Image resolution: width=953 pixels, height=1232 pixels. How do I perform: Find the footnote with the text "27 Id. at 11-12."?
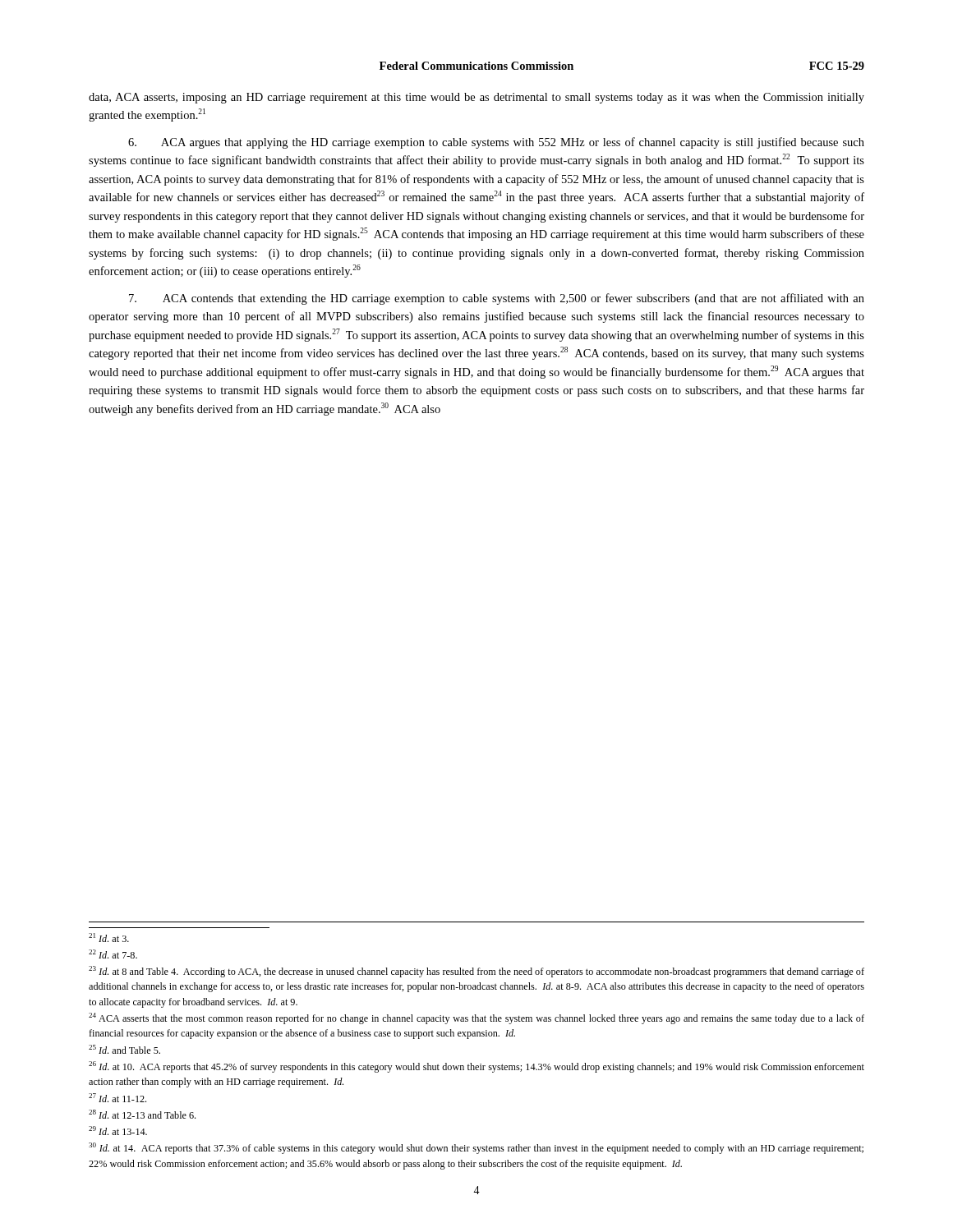(x=118, y=1098)
